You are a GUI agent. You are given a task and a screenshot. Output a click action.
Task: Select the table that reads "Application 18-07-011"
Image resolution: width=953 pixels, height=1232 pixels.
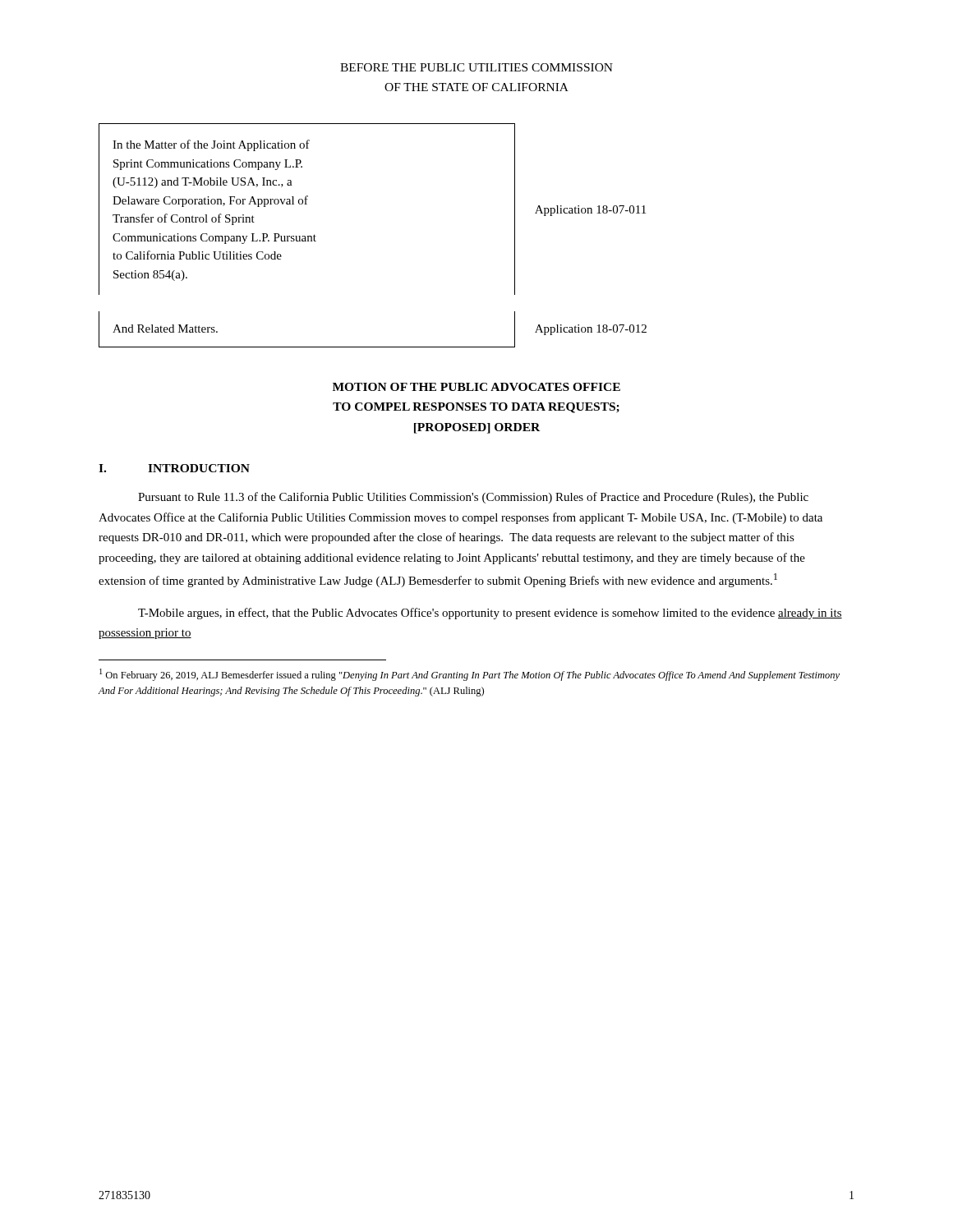[476, 235]
